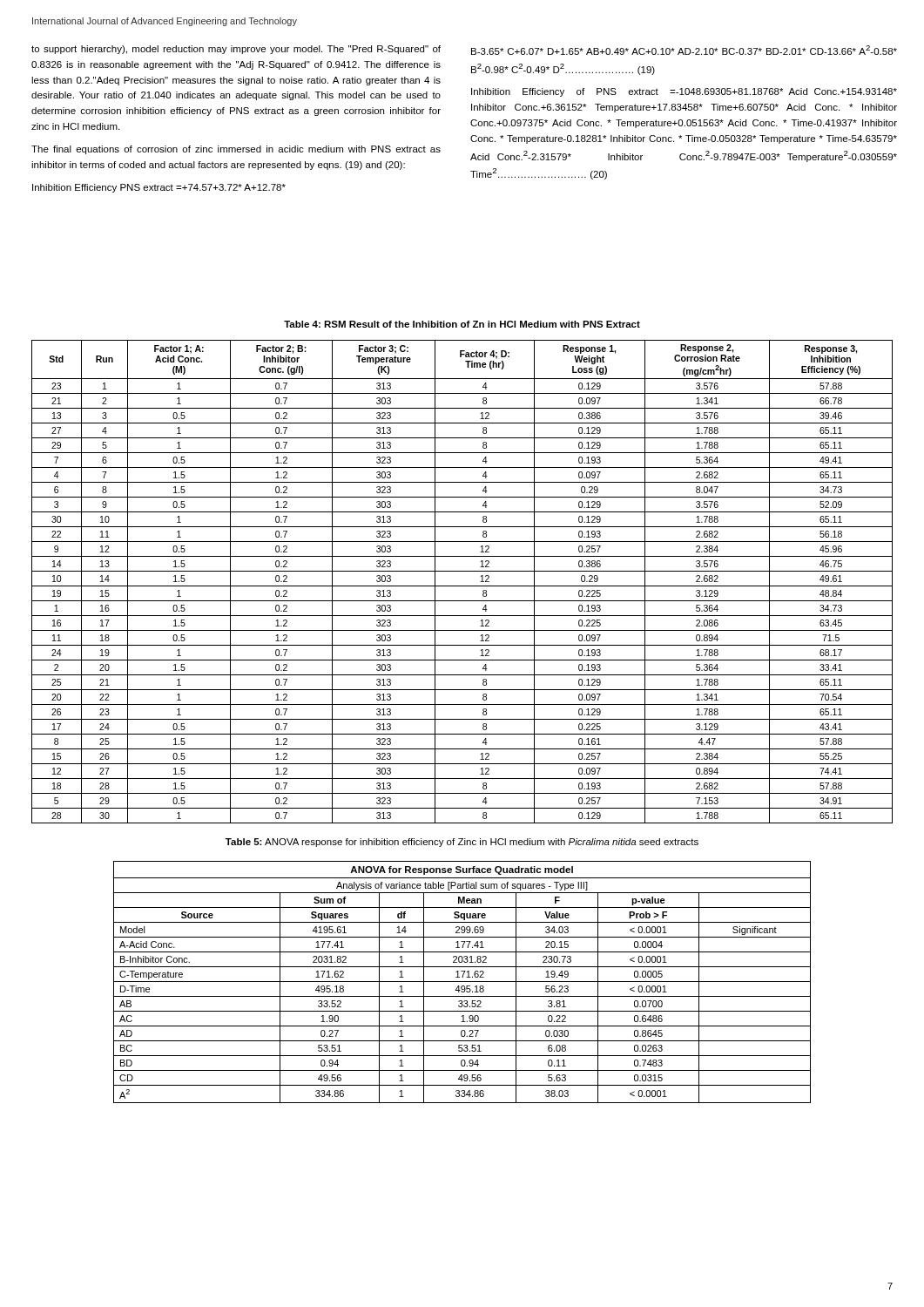This screenshot has width=924, height=1307.
Task: Locate the caption with the text "Table 5: ANOVA"
Action: (x=462, y=842)
